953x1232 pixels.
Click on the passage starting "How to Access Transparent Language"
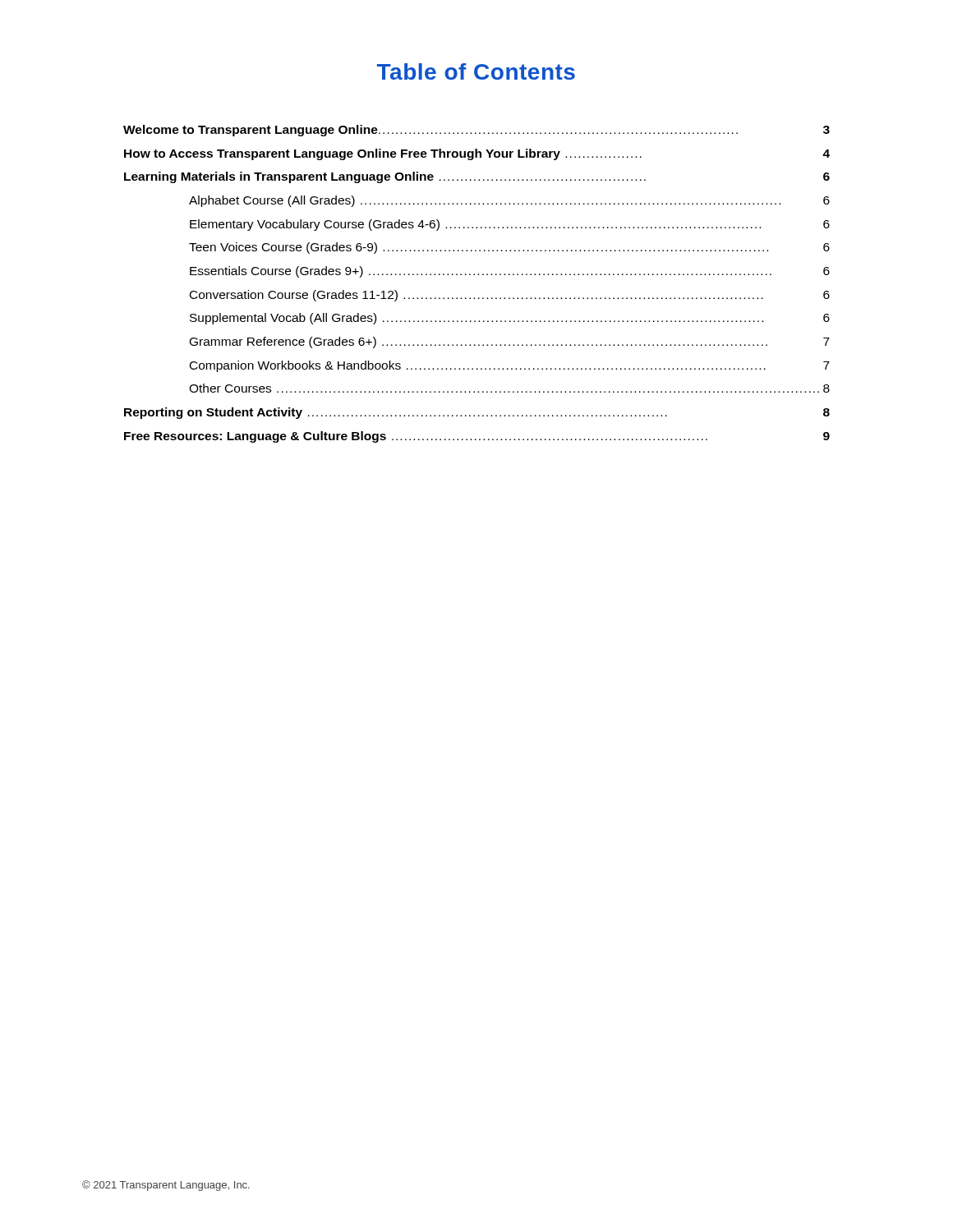click(476, 154)
